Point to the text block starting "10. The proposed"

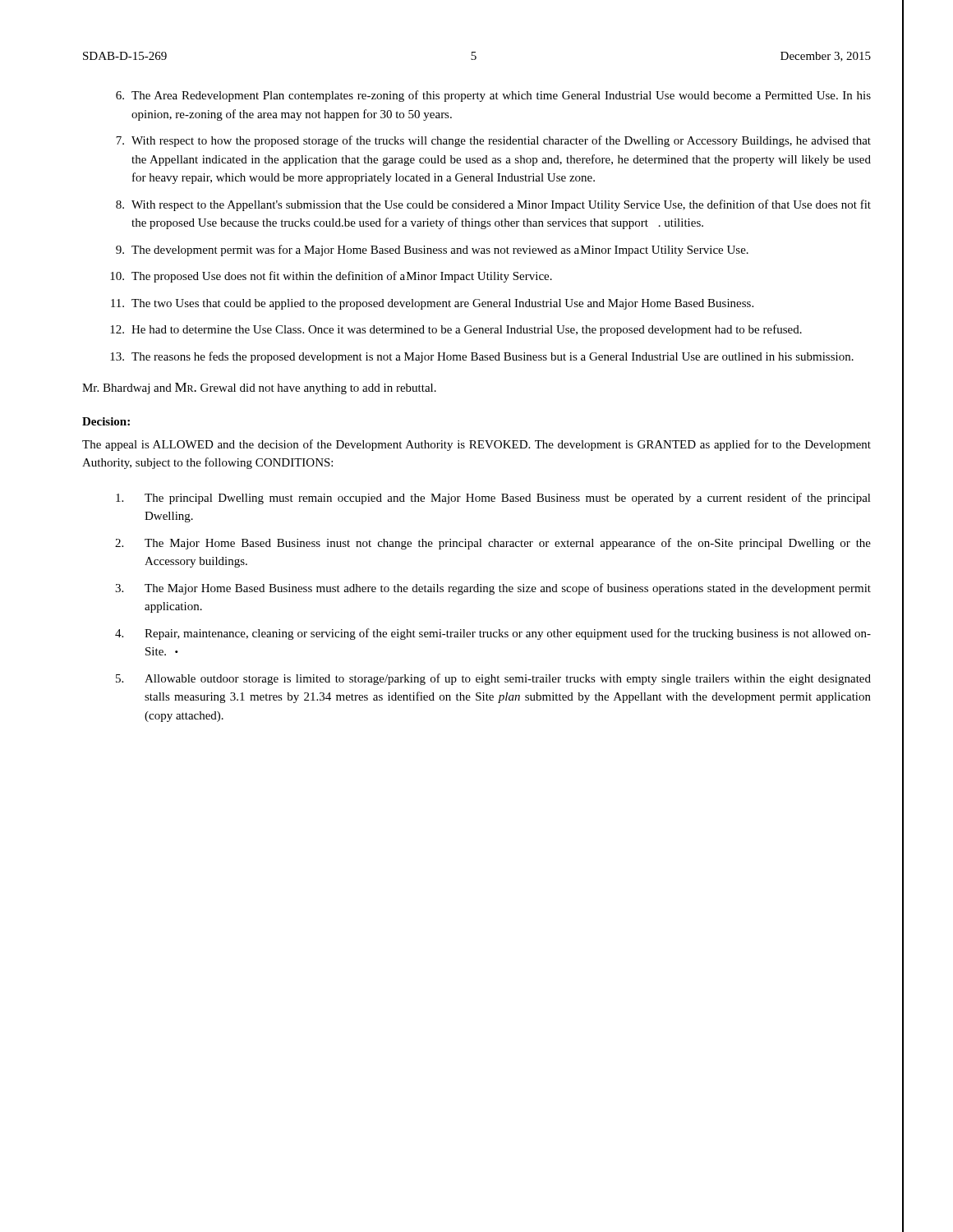(x=476, y=276)
